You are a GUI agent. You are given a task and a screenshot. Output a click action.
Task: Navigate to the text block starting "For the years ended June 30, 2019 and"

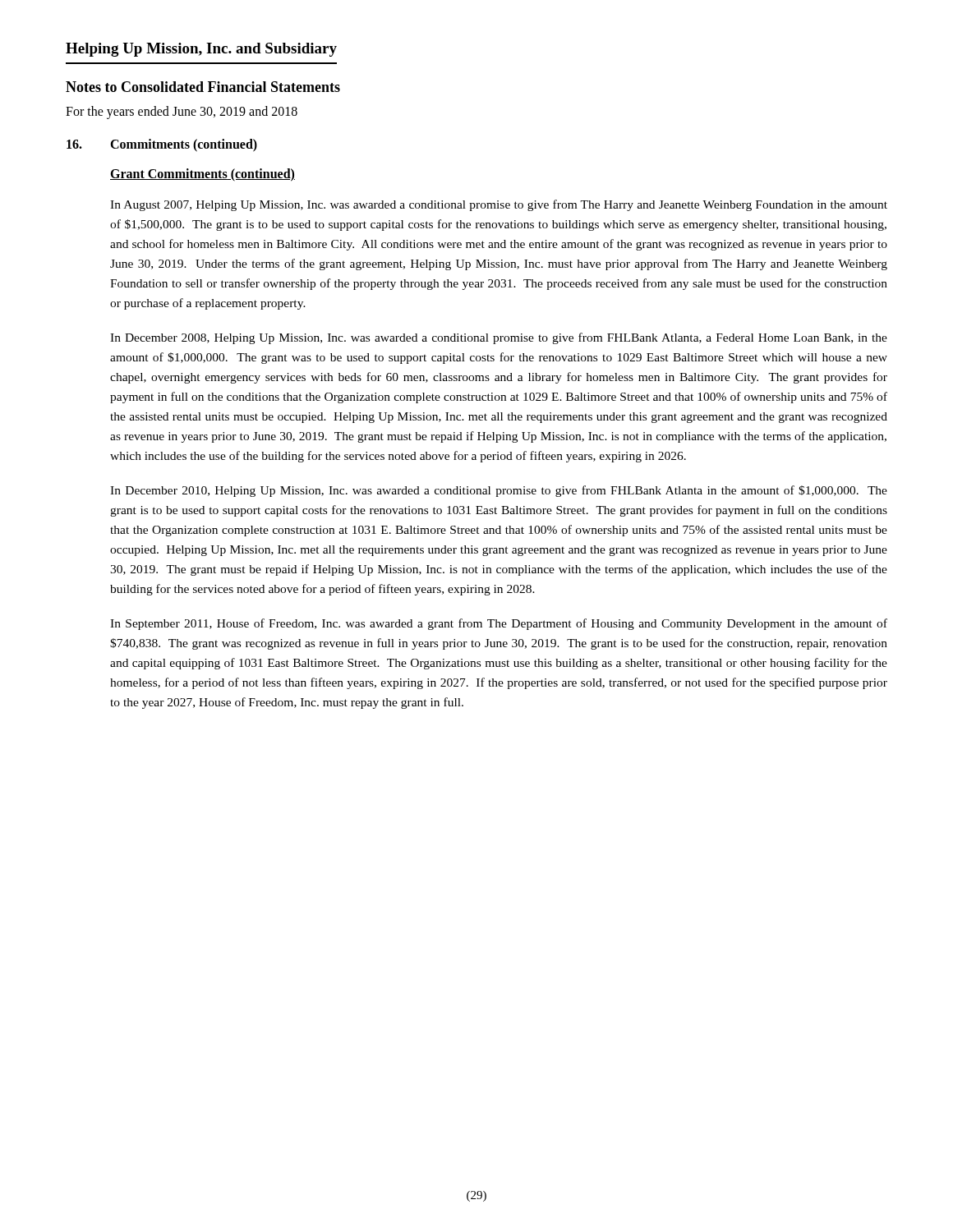[x=182, y=111]
